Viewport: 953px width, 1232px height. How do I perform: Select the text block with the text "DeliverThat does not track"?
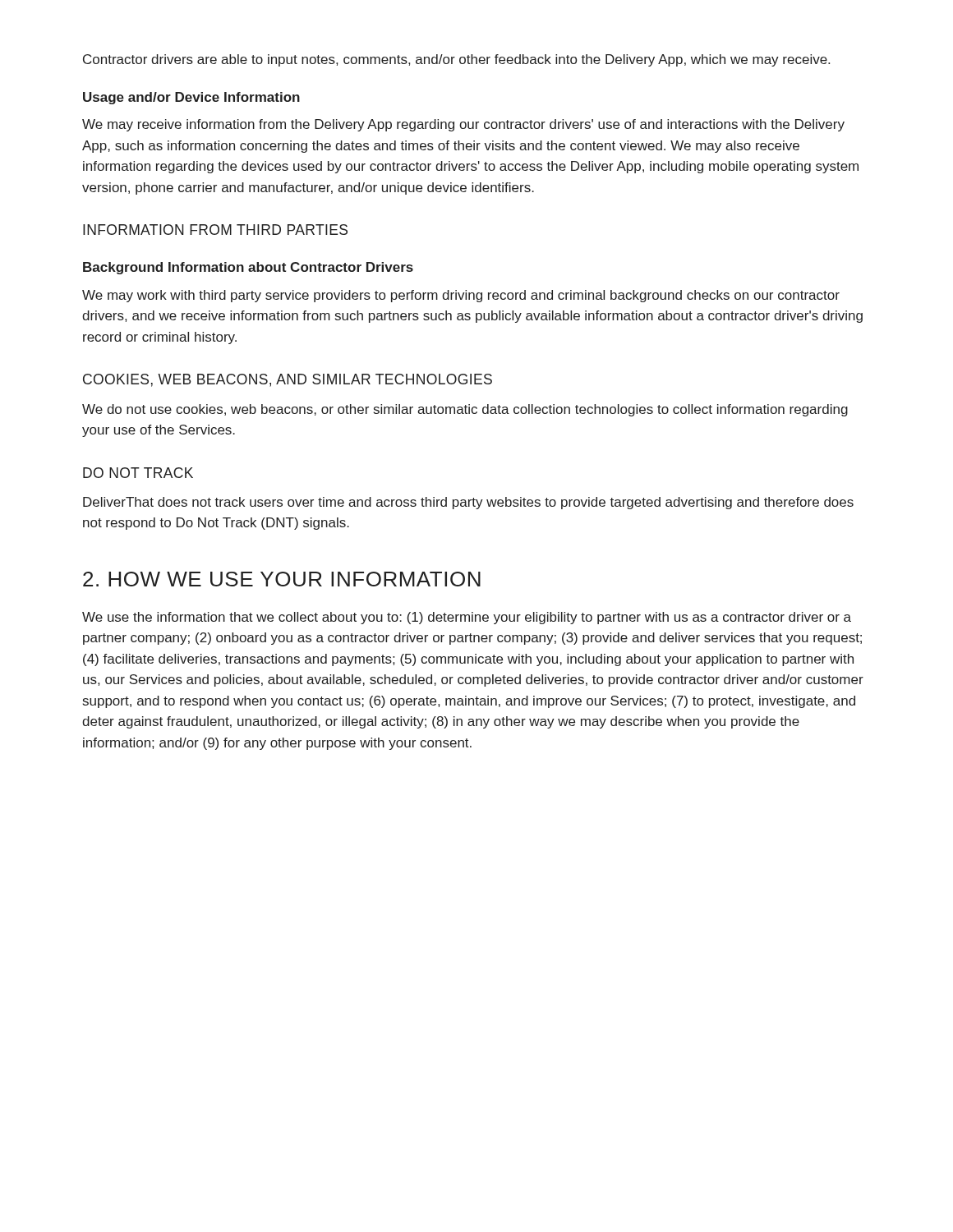(468, 513)
